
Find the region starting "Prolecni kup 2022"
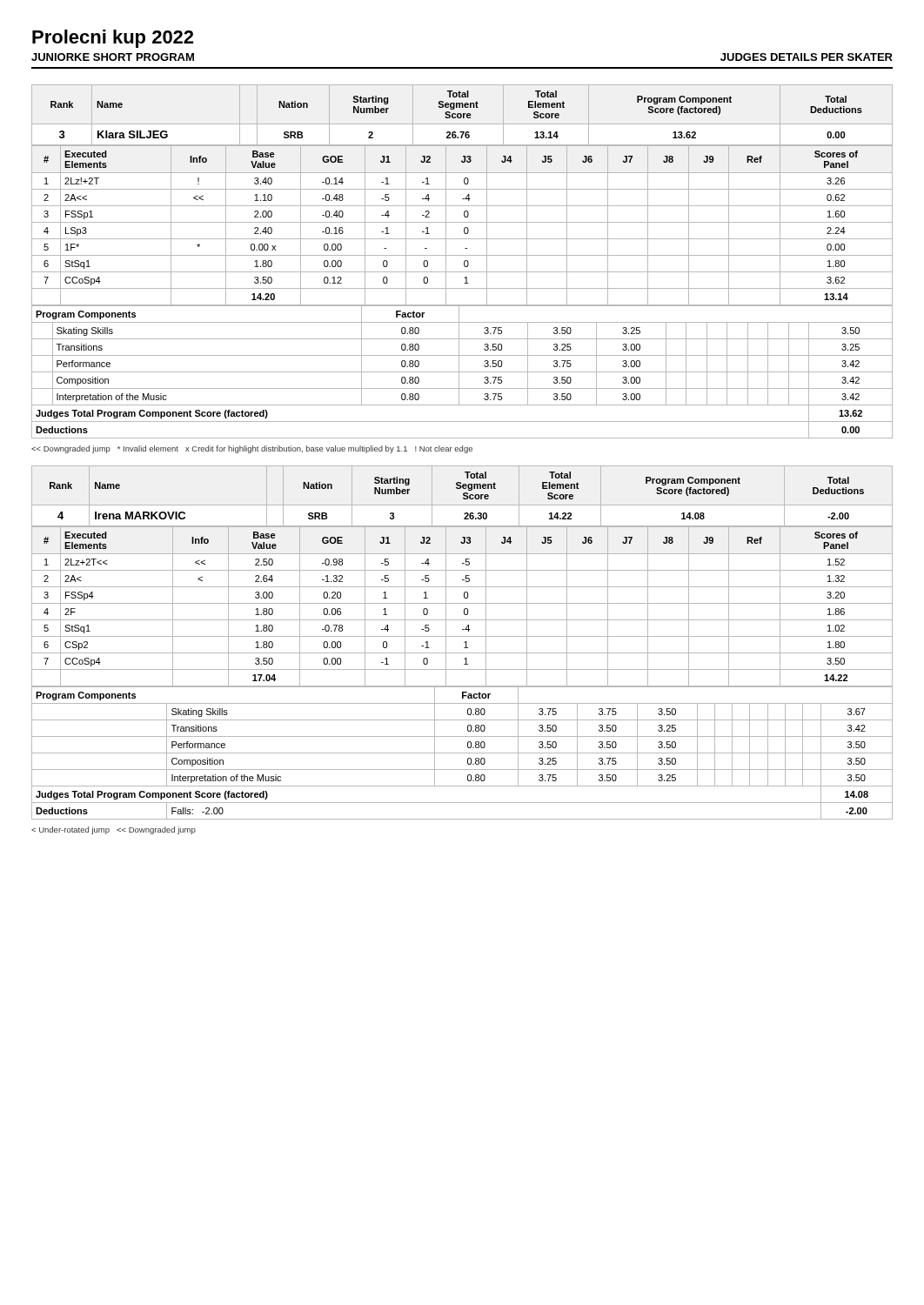pyautogui.click(x=113, y=37)
